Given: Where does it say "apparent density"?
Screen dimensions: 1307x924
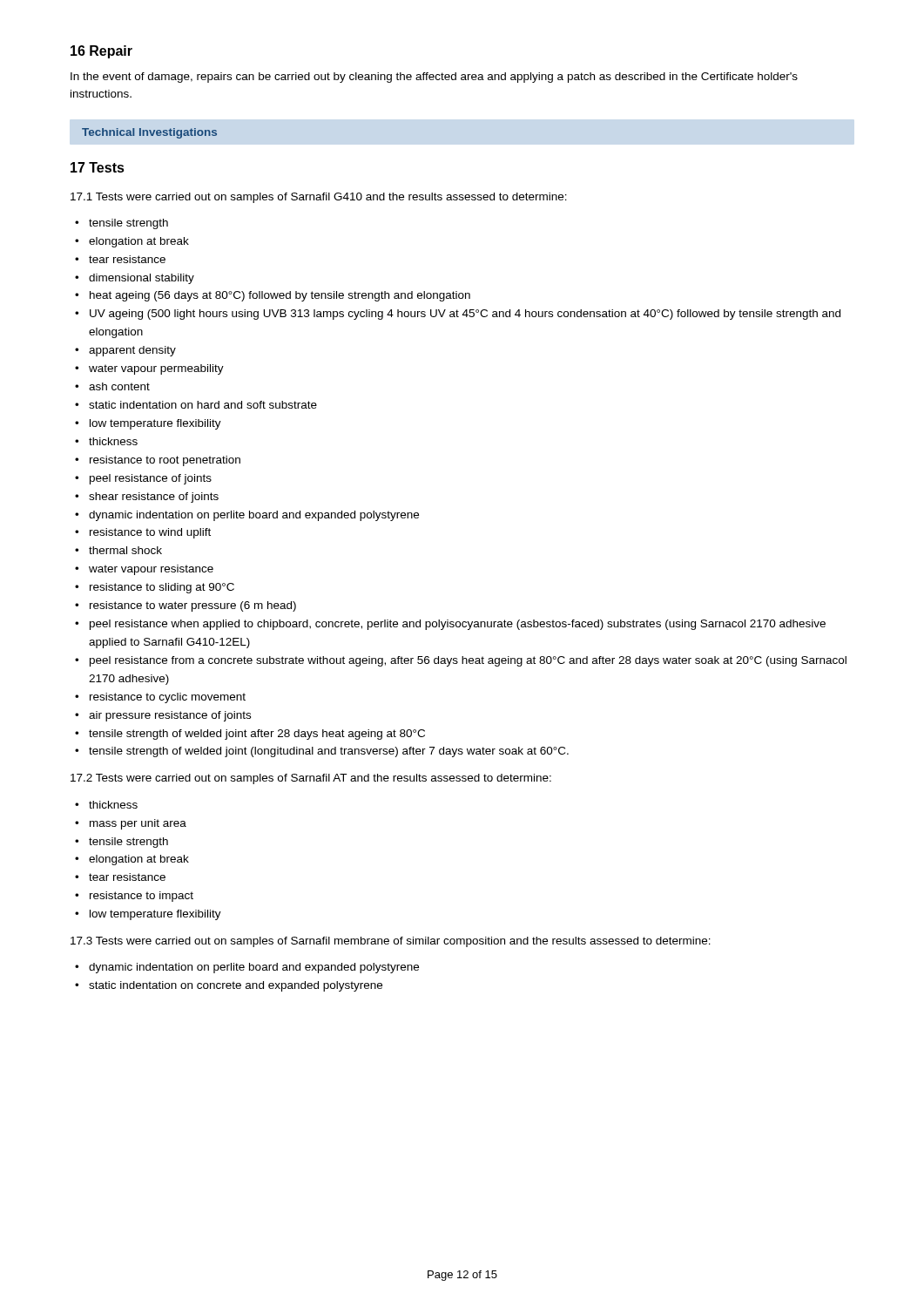Looking at the screenshot, I should click(x=132, y=350).
